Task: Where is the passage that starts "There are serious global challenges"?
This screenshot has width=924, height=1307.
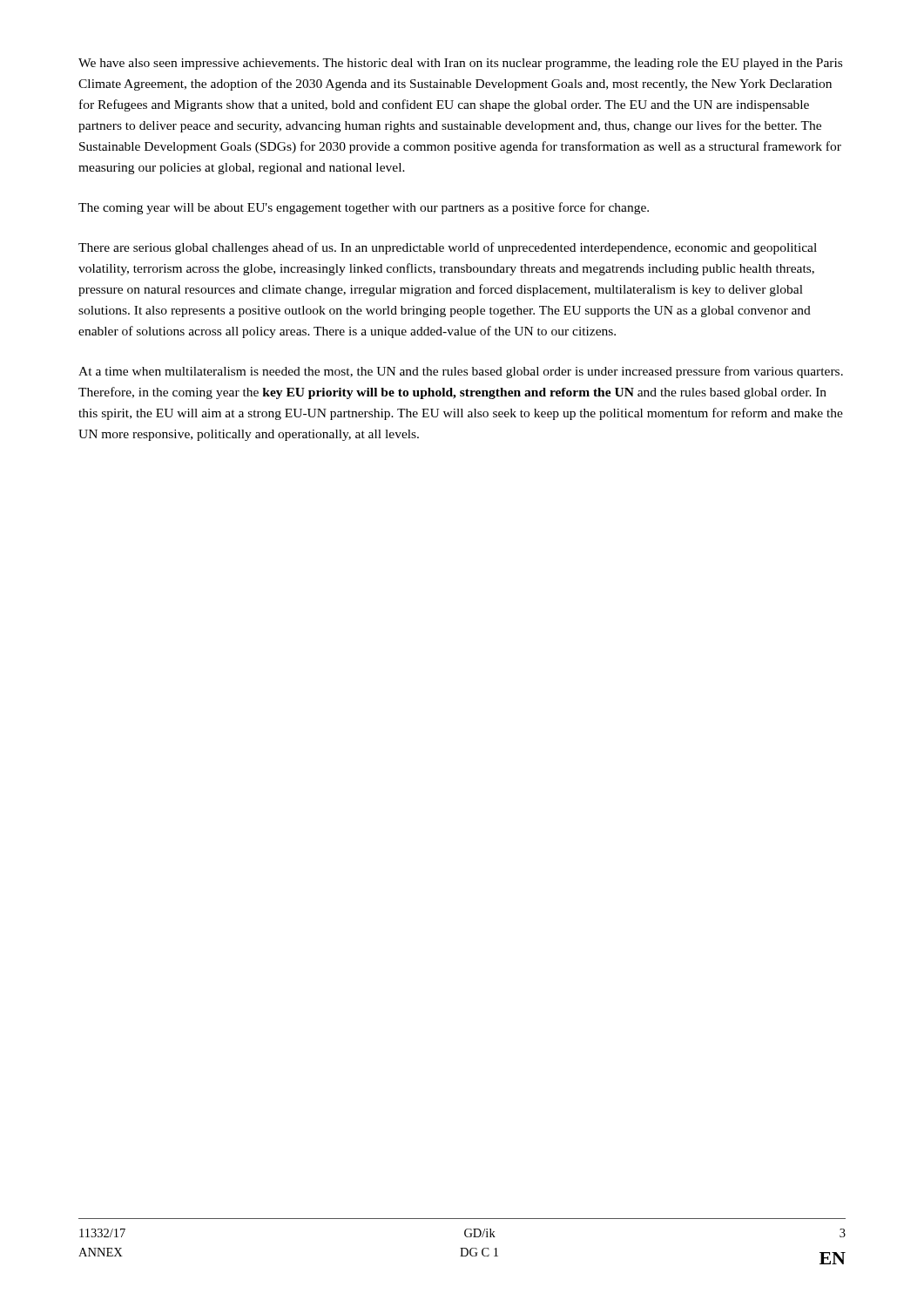Action: [448, 289]
